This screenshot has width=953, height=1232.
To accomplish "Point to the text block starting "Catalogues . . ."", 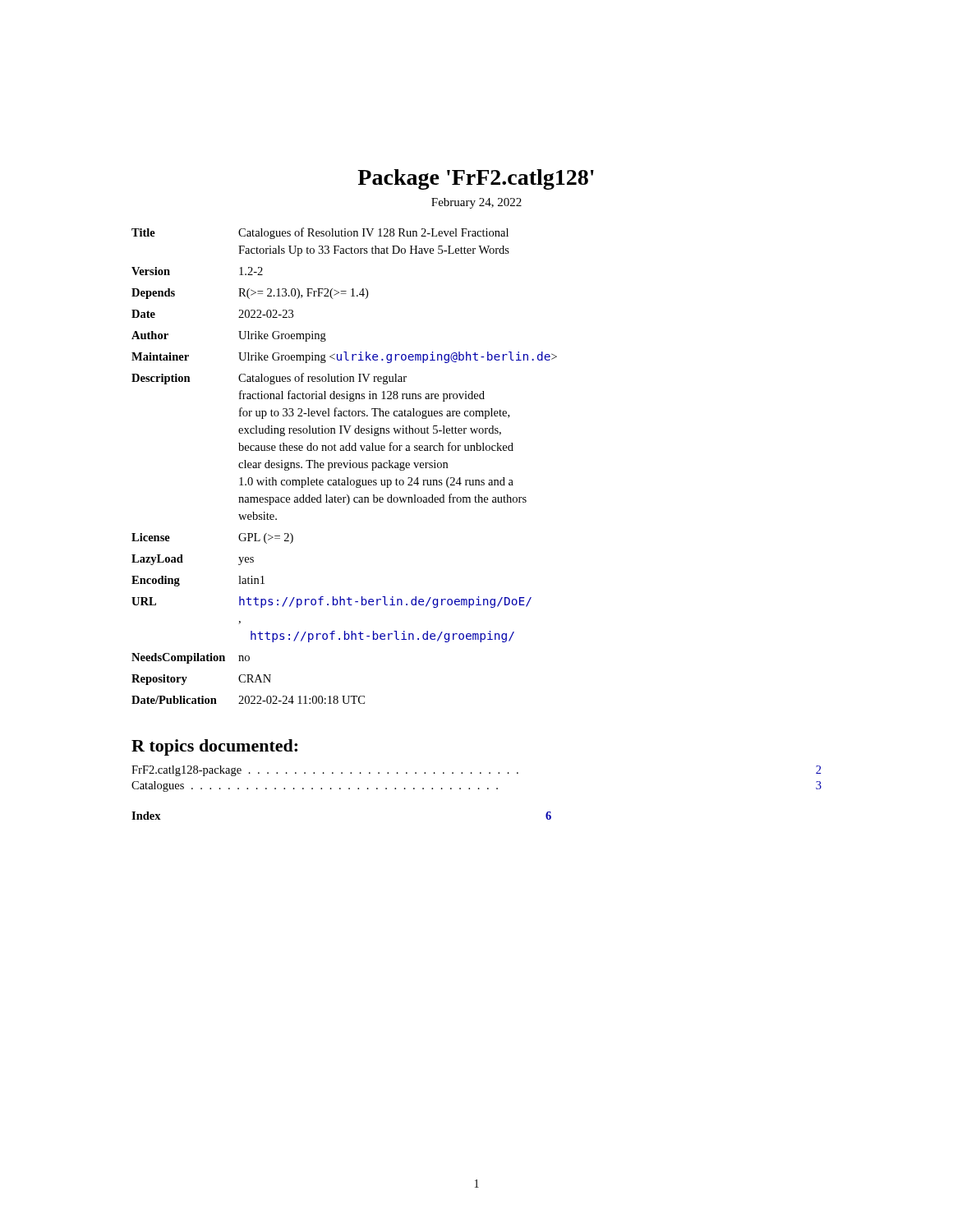I will click(x=476, y=786).
